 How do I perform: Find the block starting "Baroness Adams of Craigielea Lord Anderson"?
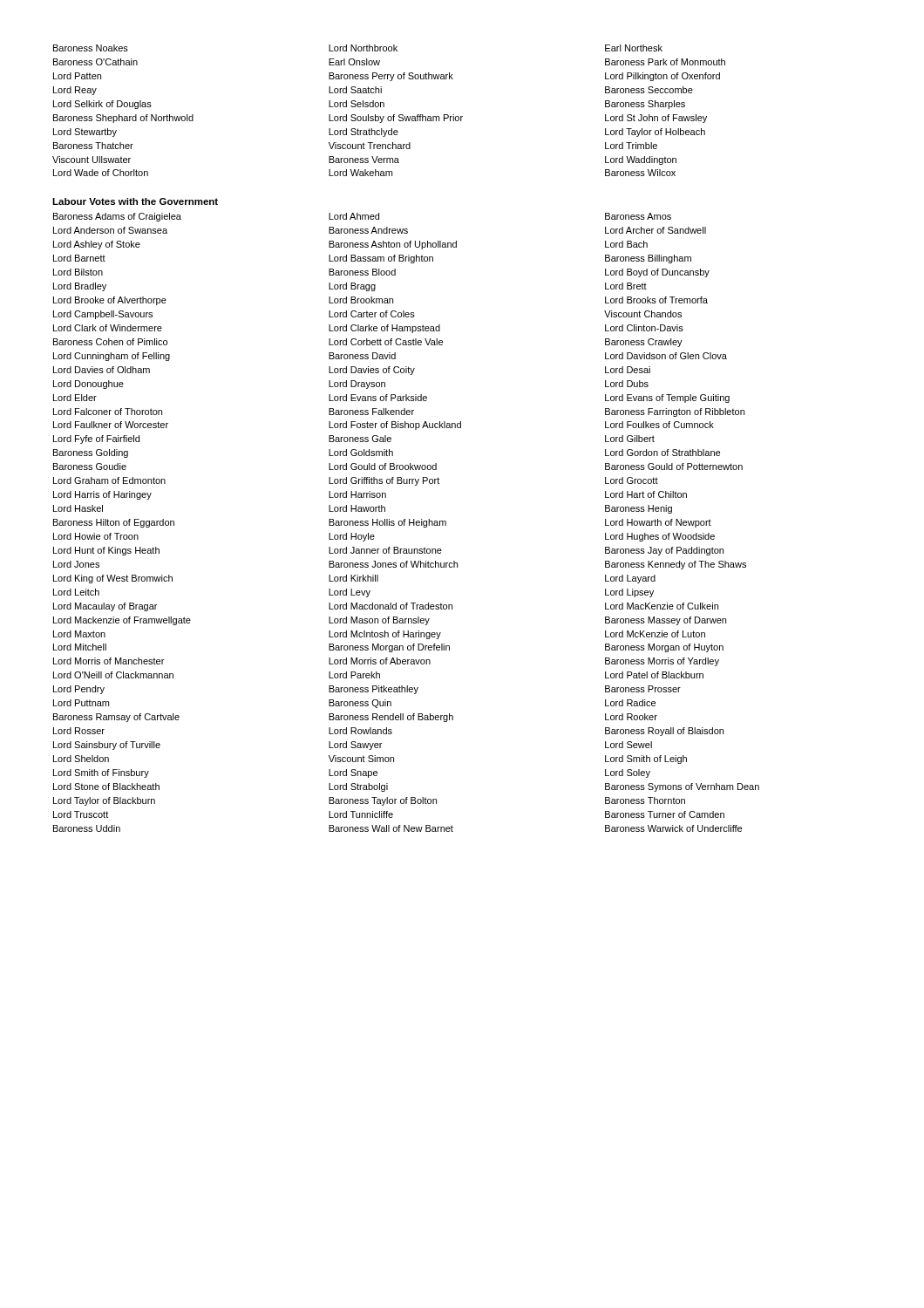pyautogui.click(x=362, y=217)
